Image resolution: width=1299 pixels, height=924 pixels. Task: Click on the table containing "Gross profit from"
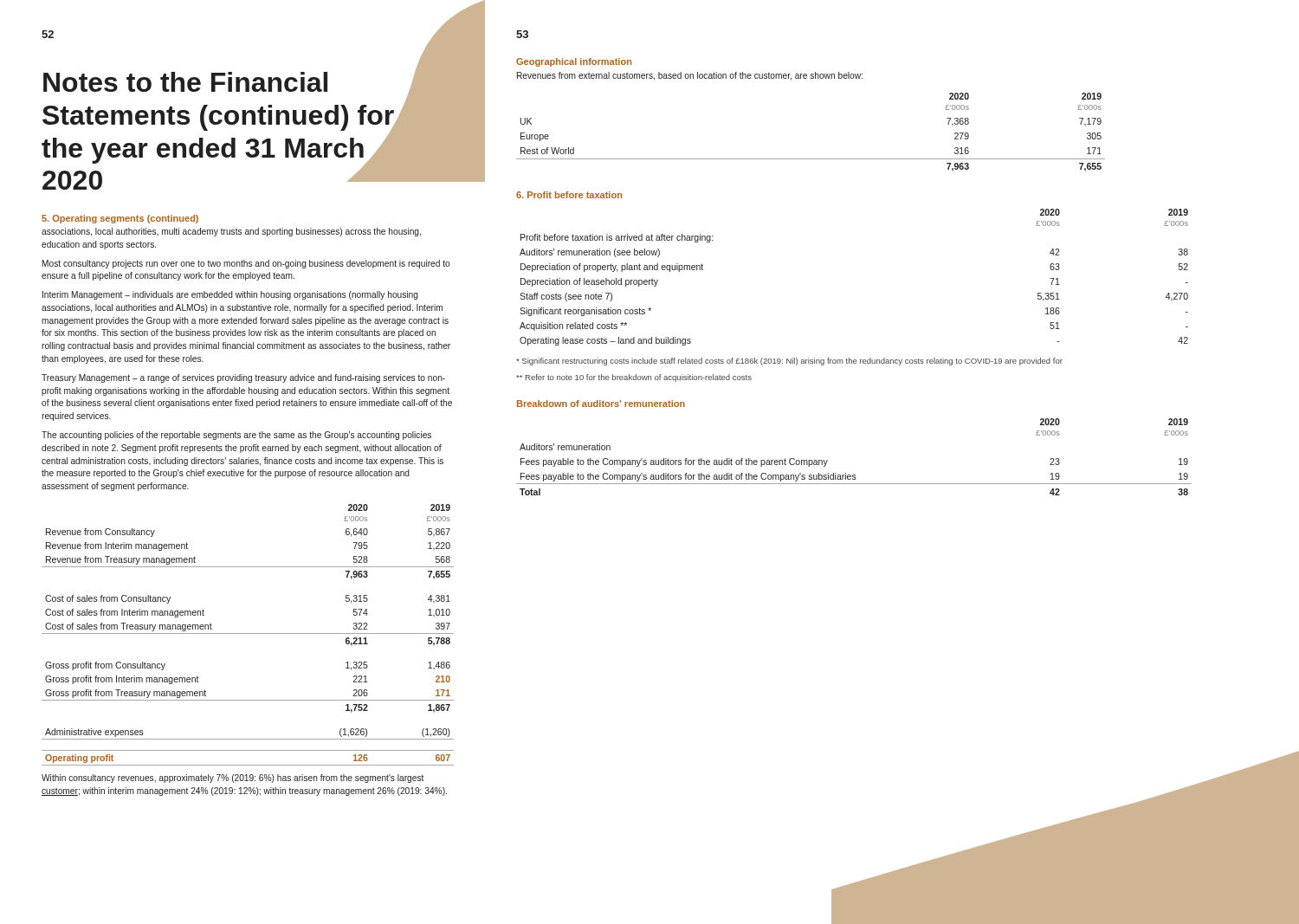tap(248, 633)
